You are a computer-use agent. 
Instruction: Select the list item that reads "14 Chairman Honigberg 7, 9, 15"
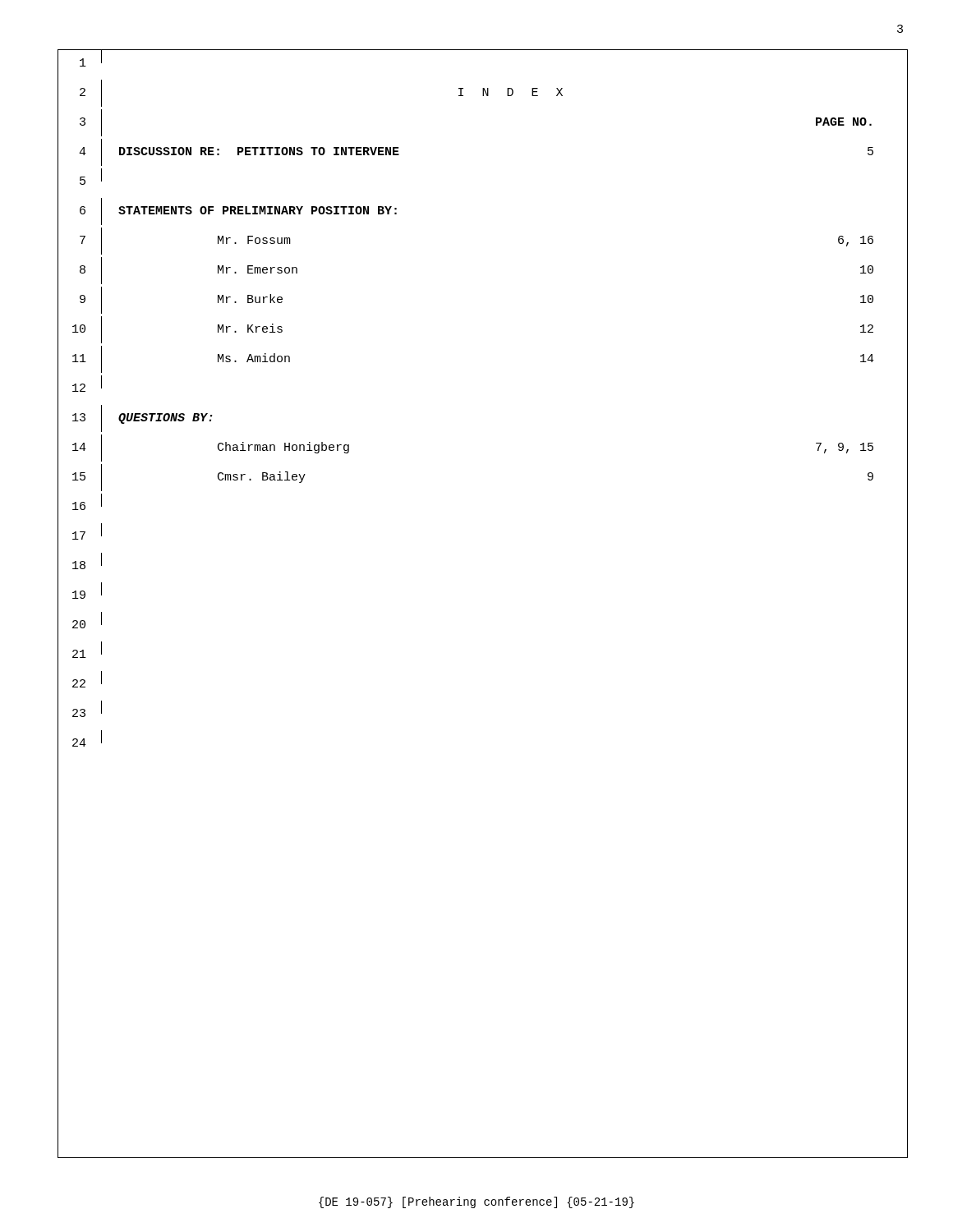point(58,448)
